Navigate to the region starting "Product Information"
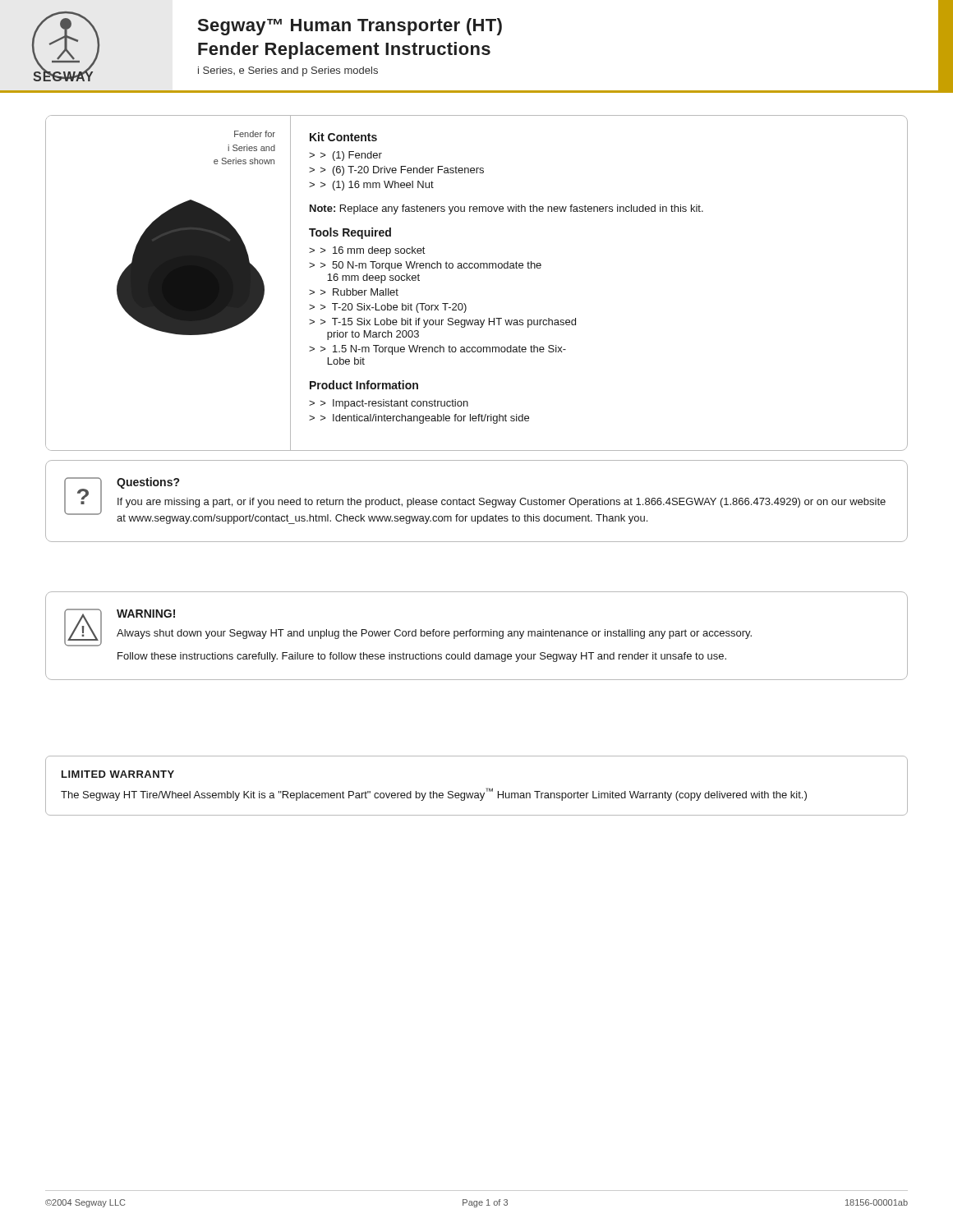Viewport: 953px width, 1232px height. coord(364,385)
